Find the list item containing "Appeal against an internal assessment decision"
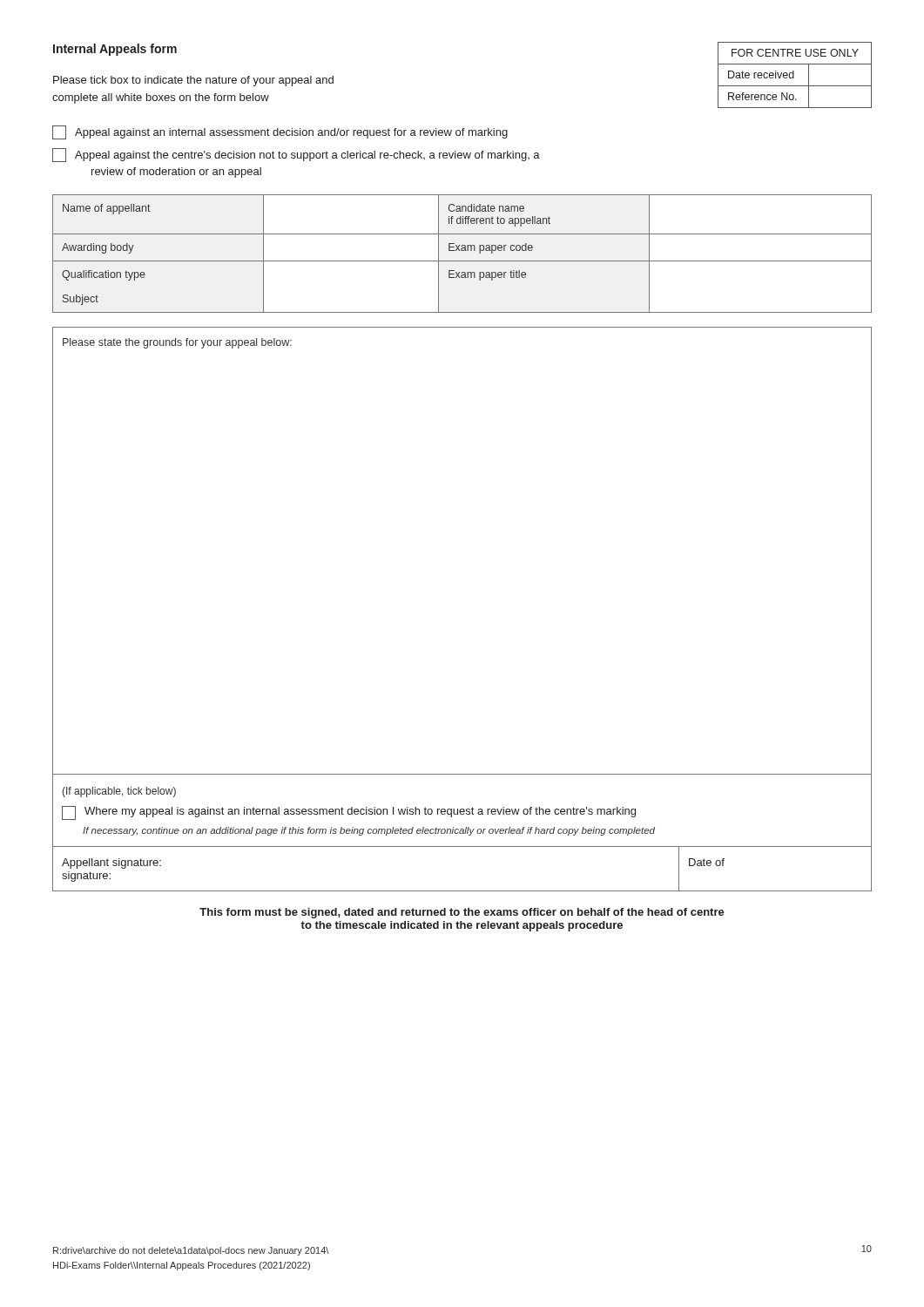This screenshot has width=924, height=1307. [280, 132]
